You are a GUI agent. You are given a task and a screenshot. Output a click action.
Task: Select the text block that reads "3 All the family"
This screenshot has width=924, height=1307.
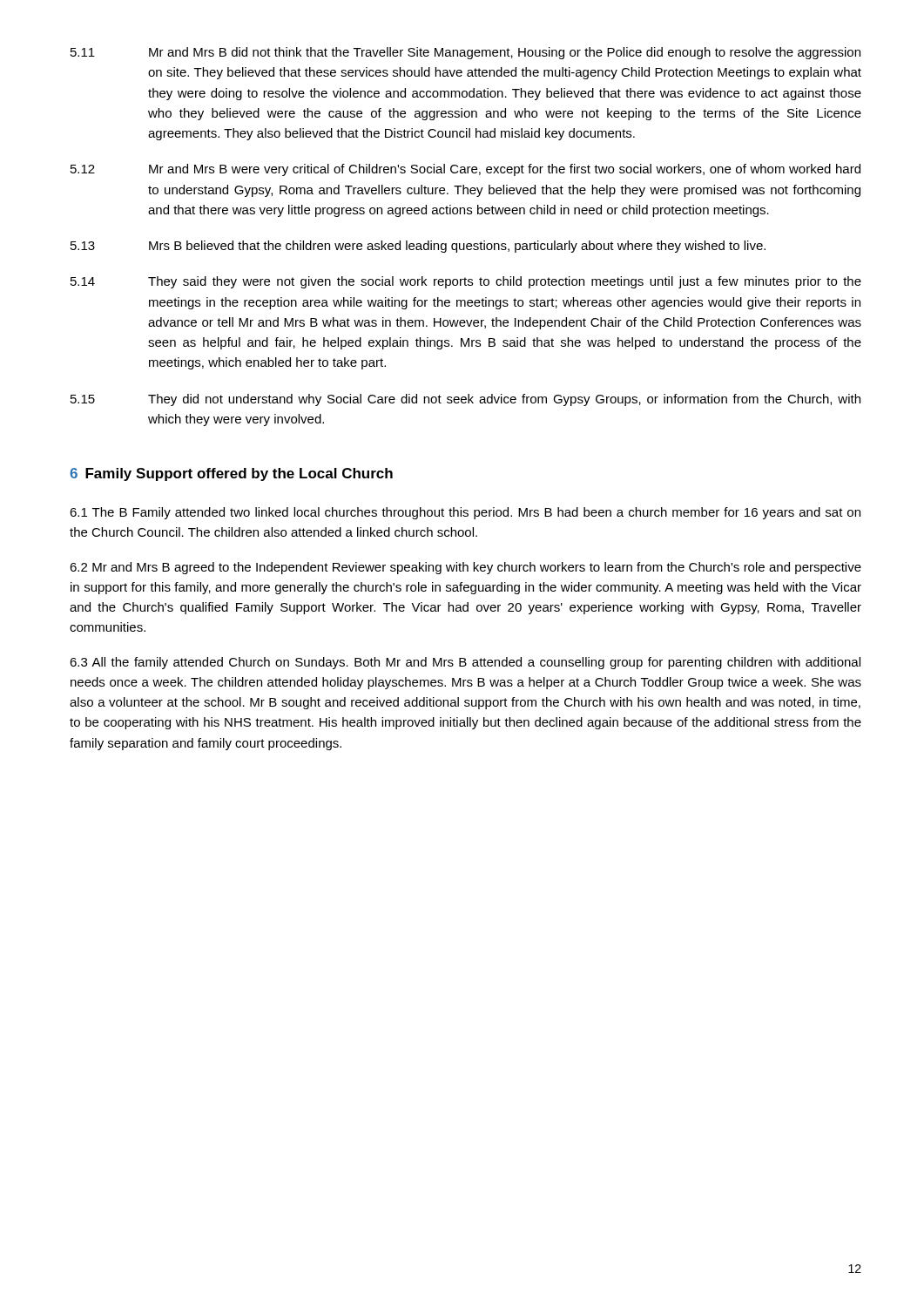tap(465, 702)
